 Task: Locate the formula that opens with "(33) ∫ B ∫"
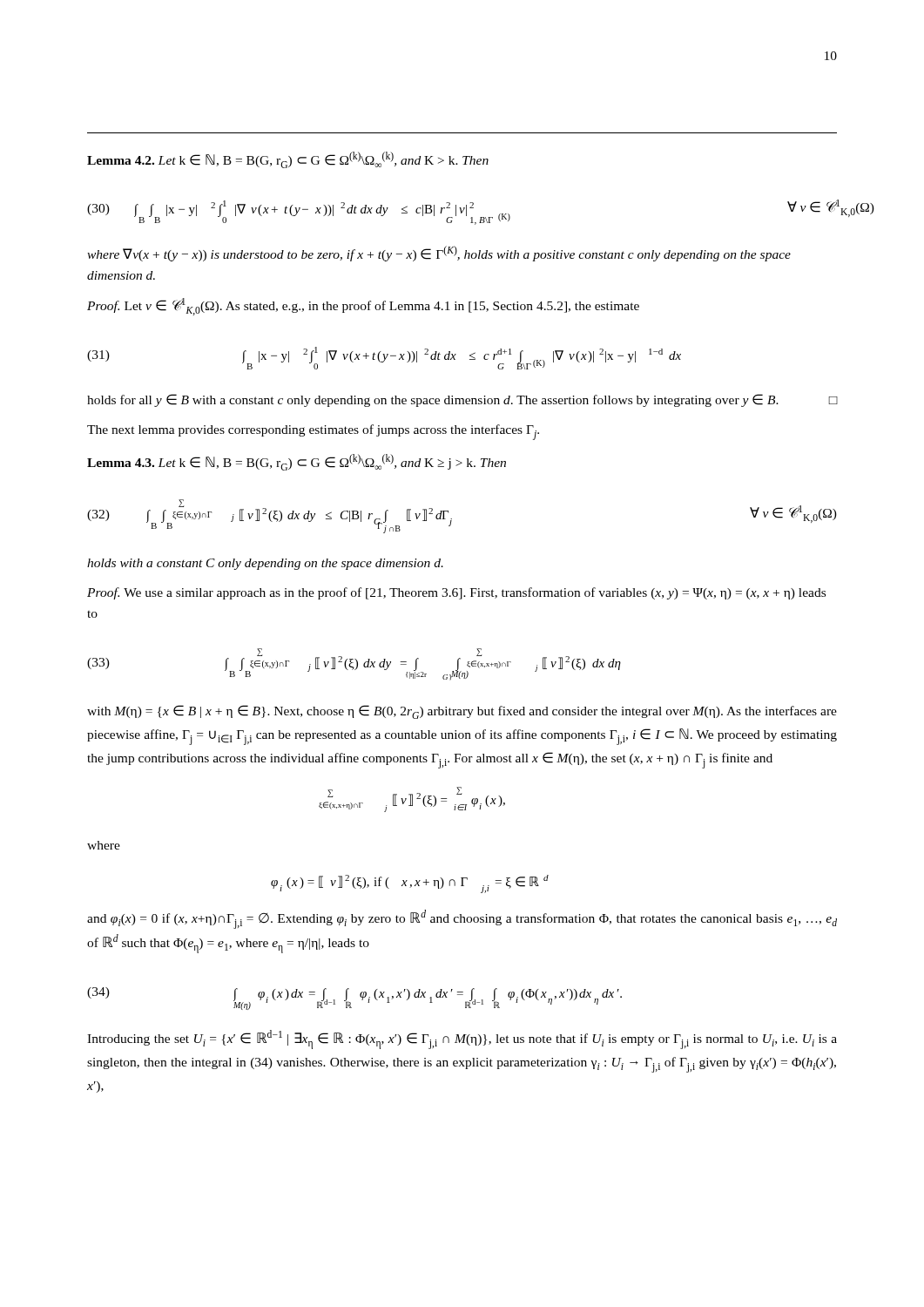click(x=462, y=662)
